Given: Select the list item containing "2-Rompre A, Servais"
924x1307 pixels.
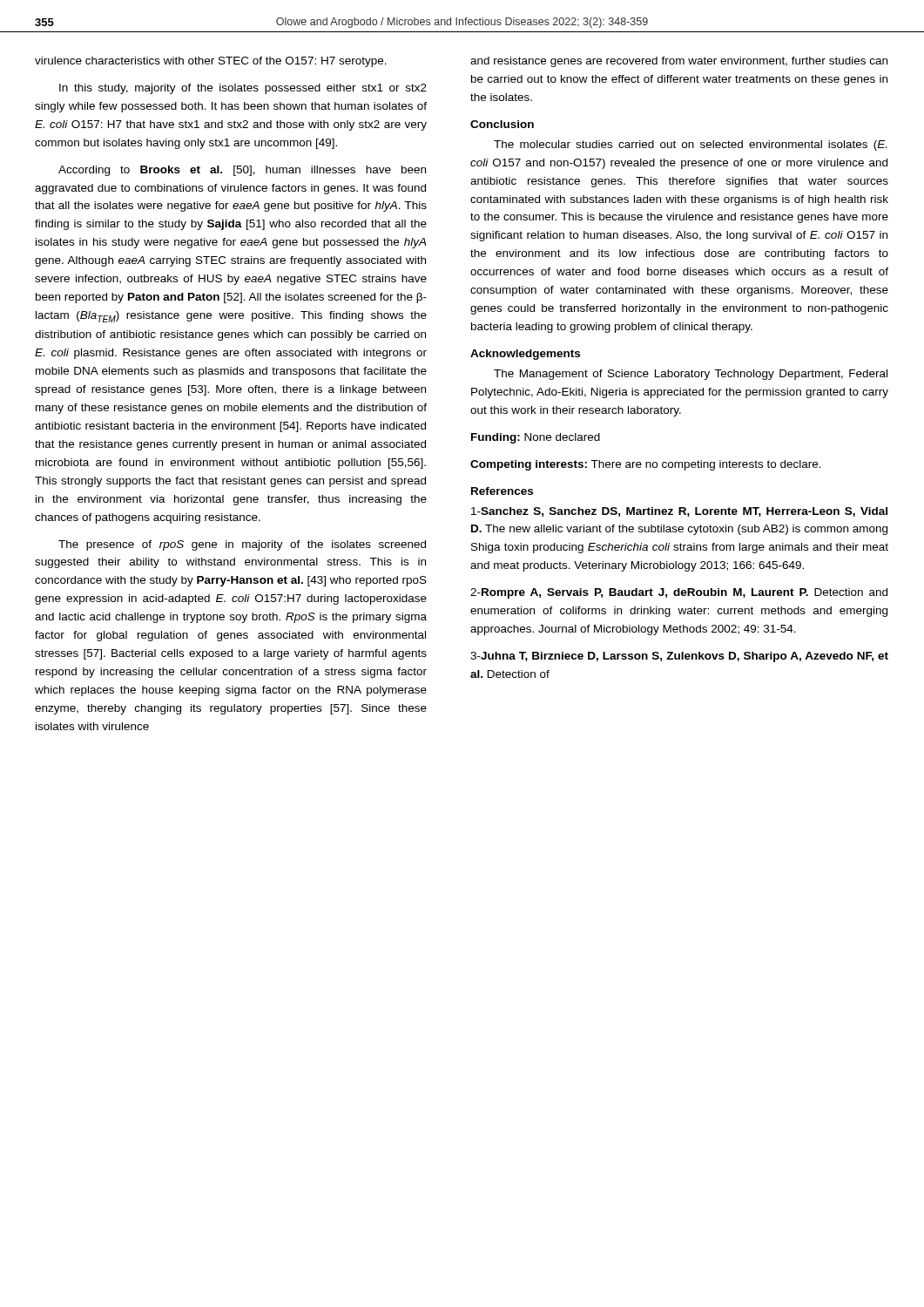Looking at the screenshot, I should tap(679, 611).
